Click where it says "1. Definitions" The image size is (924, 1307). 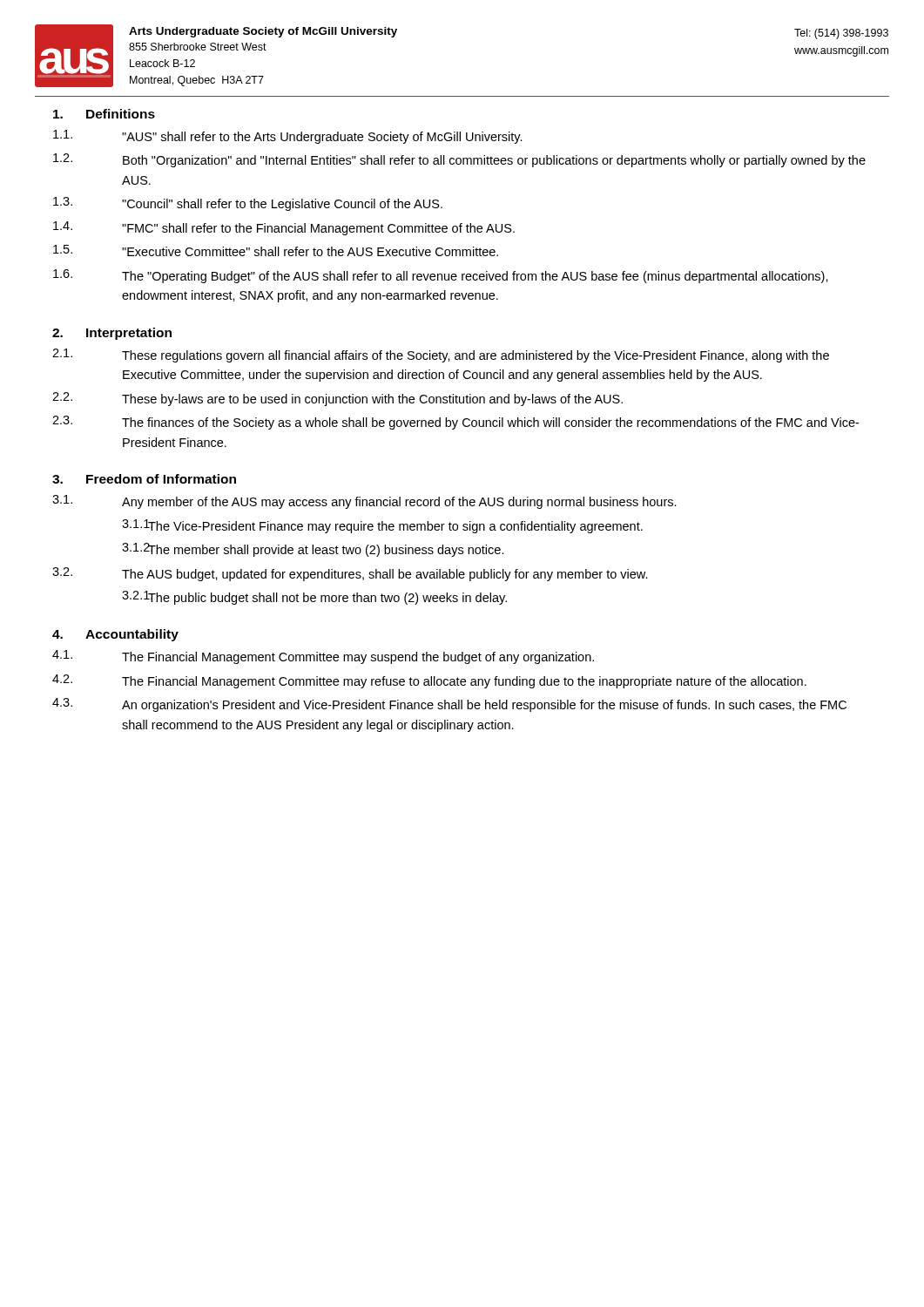coord(104,114)
